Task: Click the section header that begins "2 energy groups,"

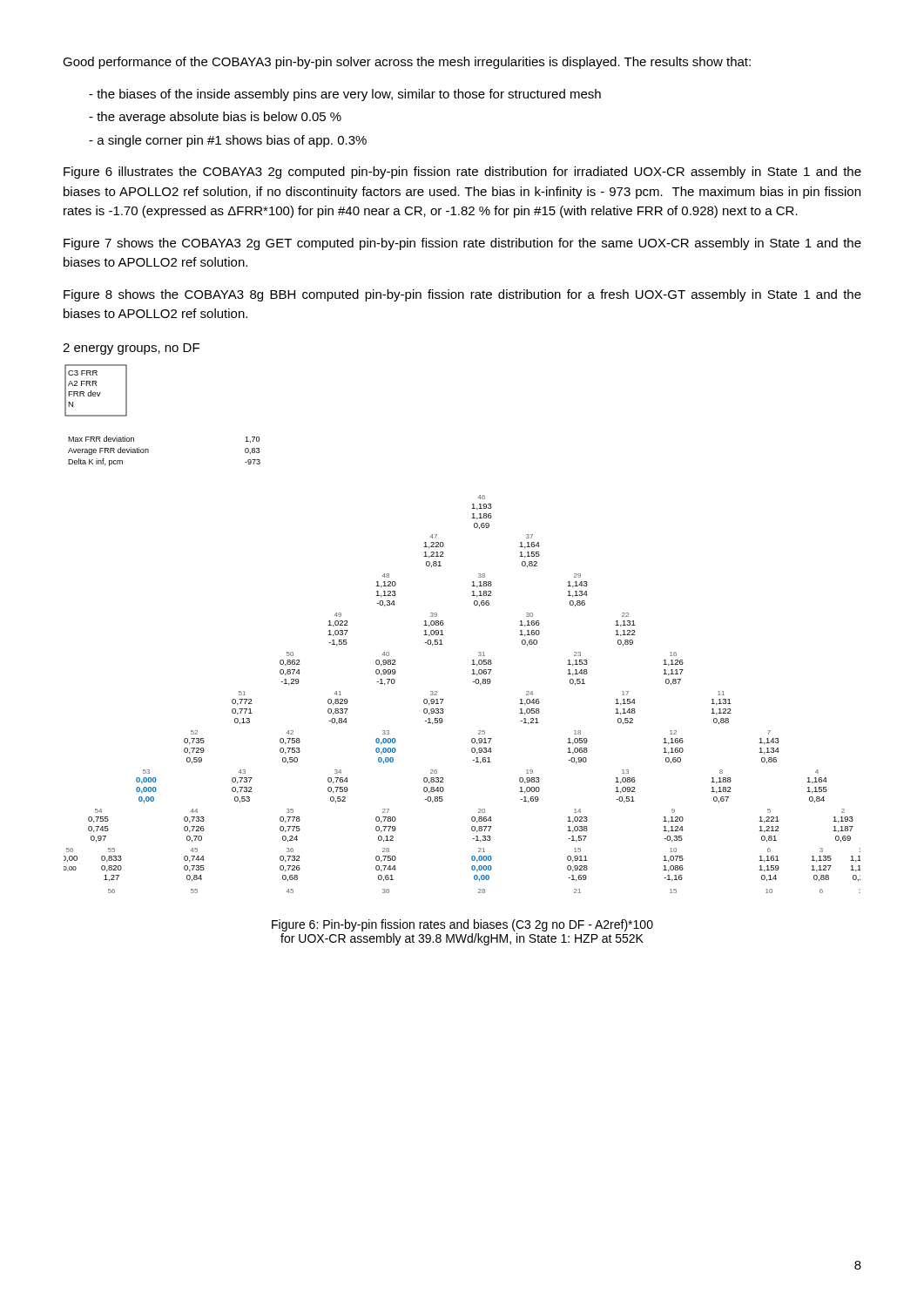Action: pyautogui.click(x=131, y=347)
